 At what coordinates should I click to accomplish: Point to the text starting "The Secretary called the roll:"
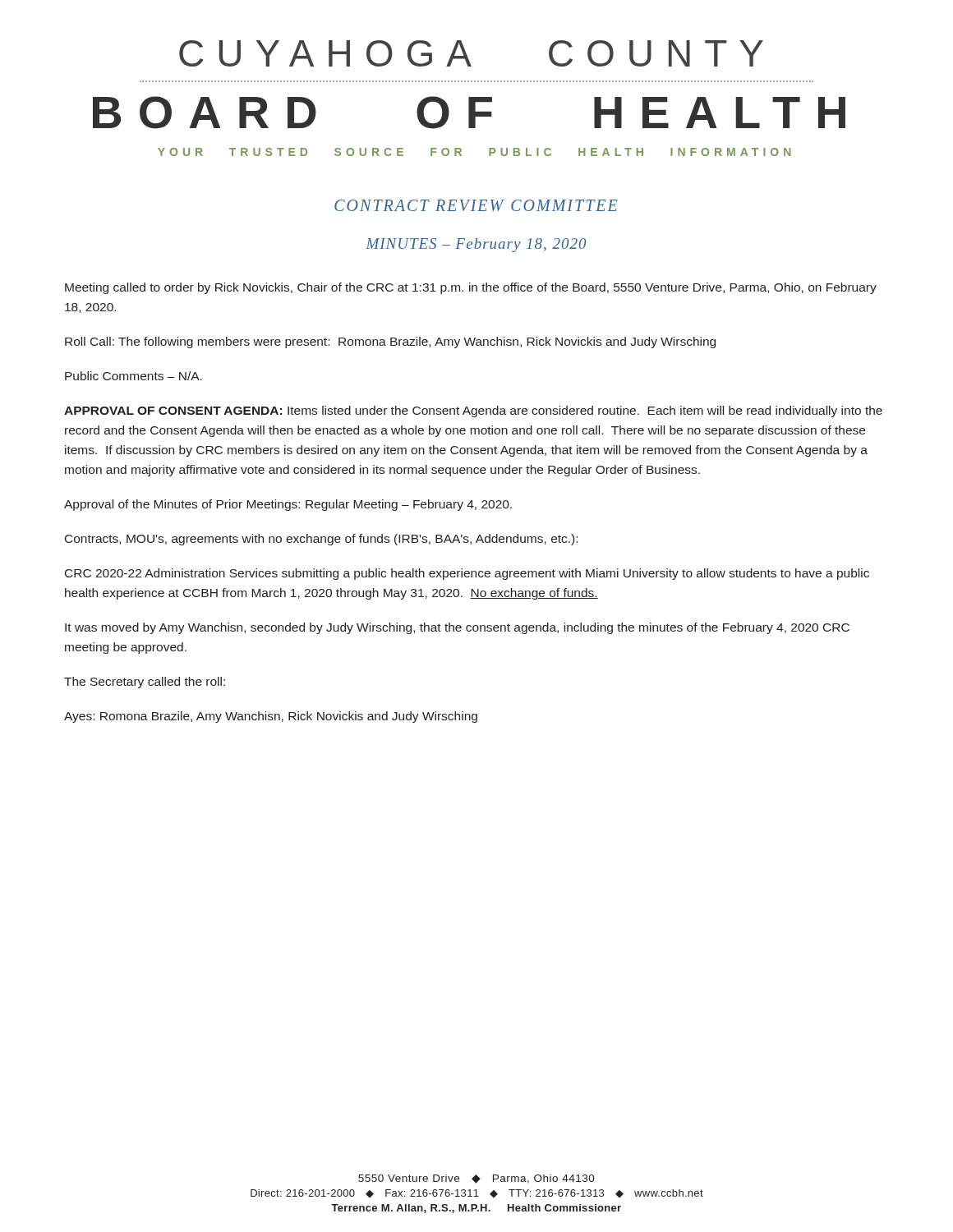point(145,683)
